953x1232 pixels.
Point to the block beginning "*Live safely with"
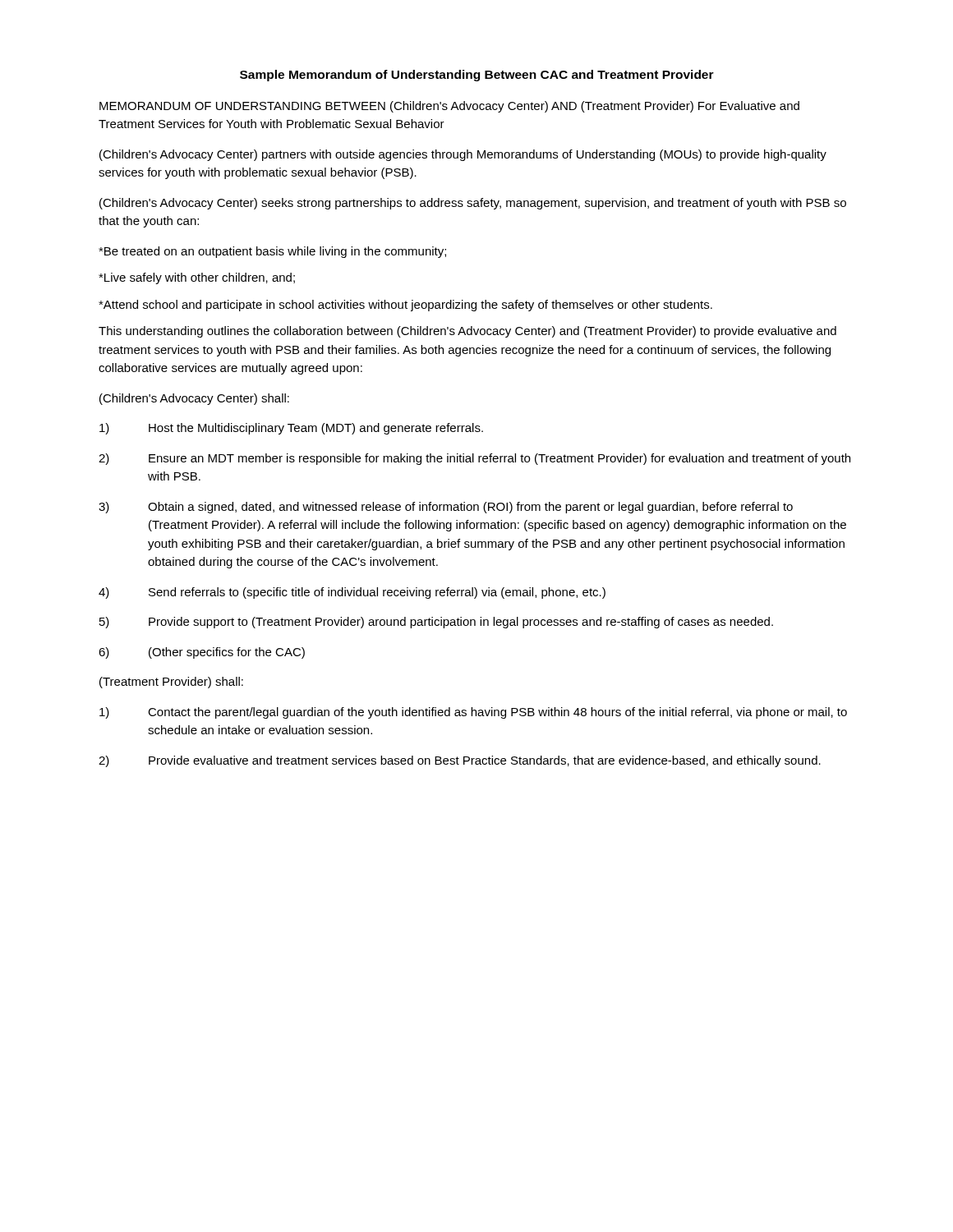pos(197,277)
